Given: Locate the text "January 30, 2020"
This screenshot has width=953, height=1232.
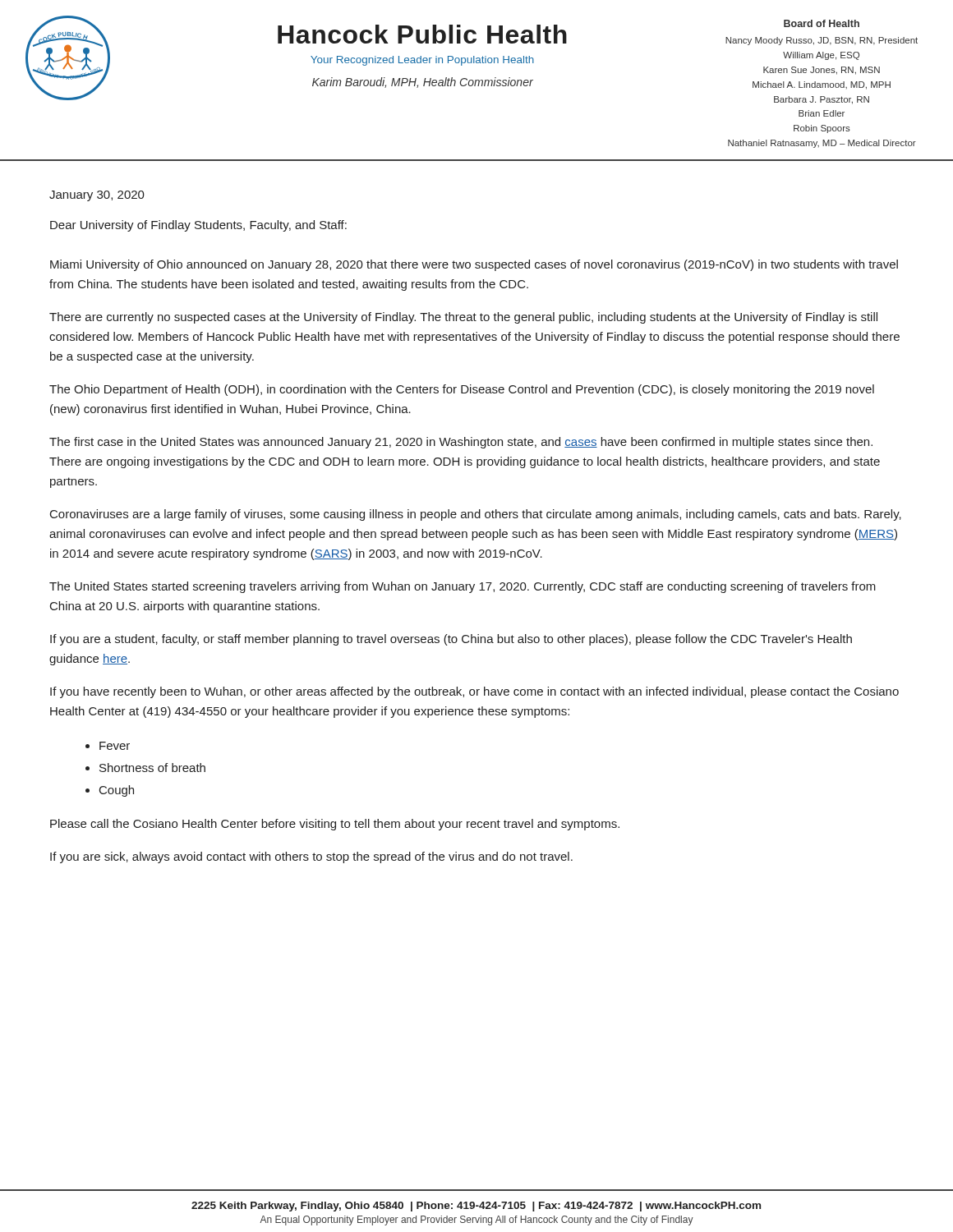Looking at the screenshot, I should click(97, 194).
